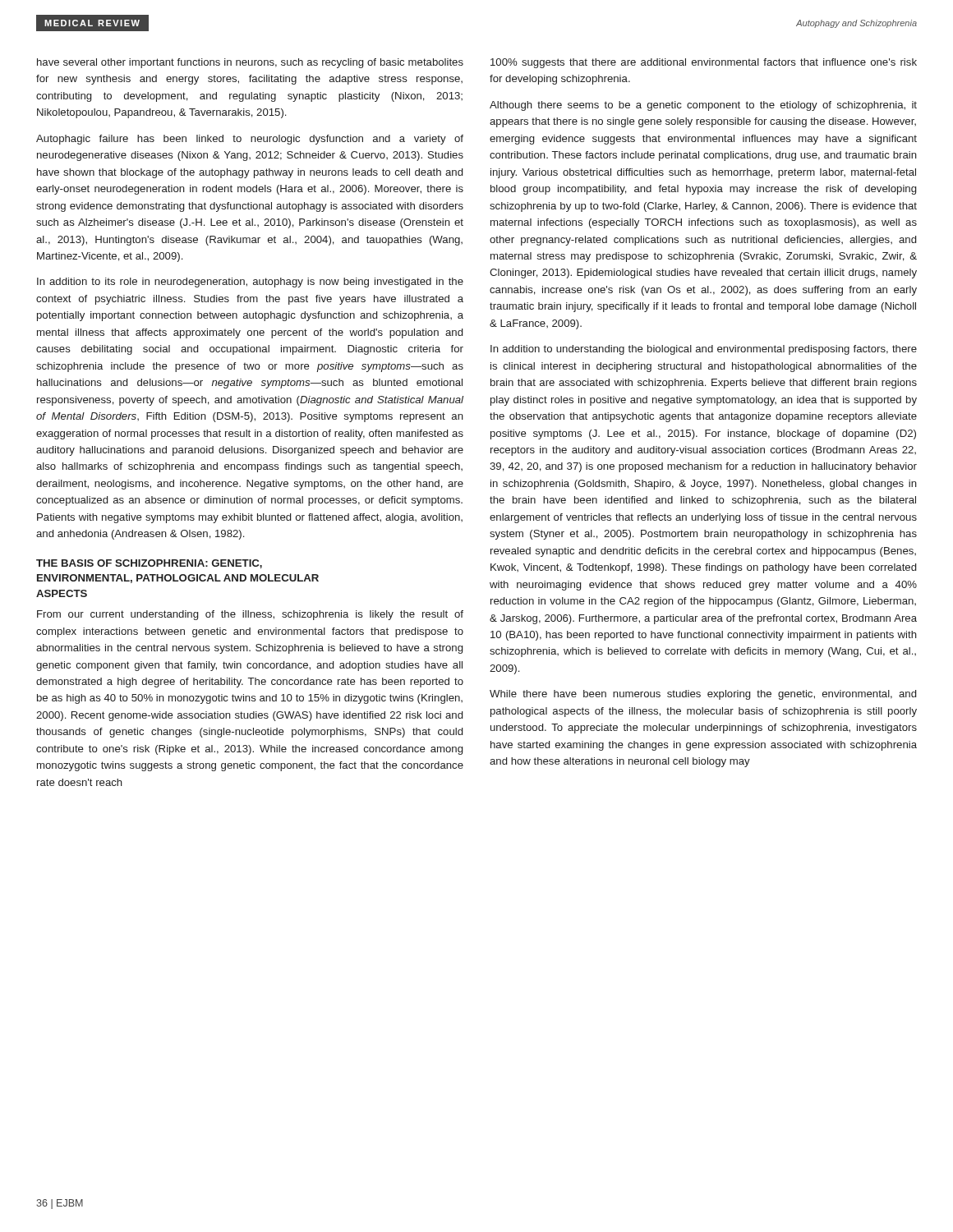Where is the passage that starts "Autophagic failure has been linked"?

(250, 198)
